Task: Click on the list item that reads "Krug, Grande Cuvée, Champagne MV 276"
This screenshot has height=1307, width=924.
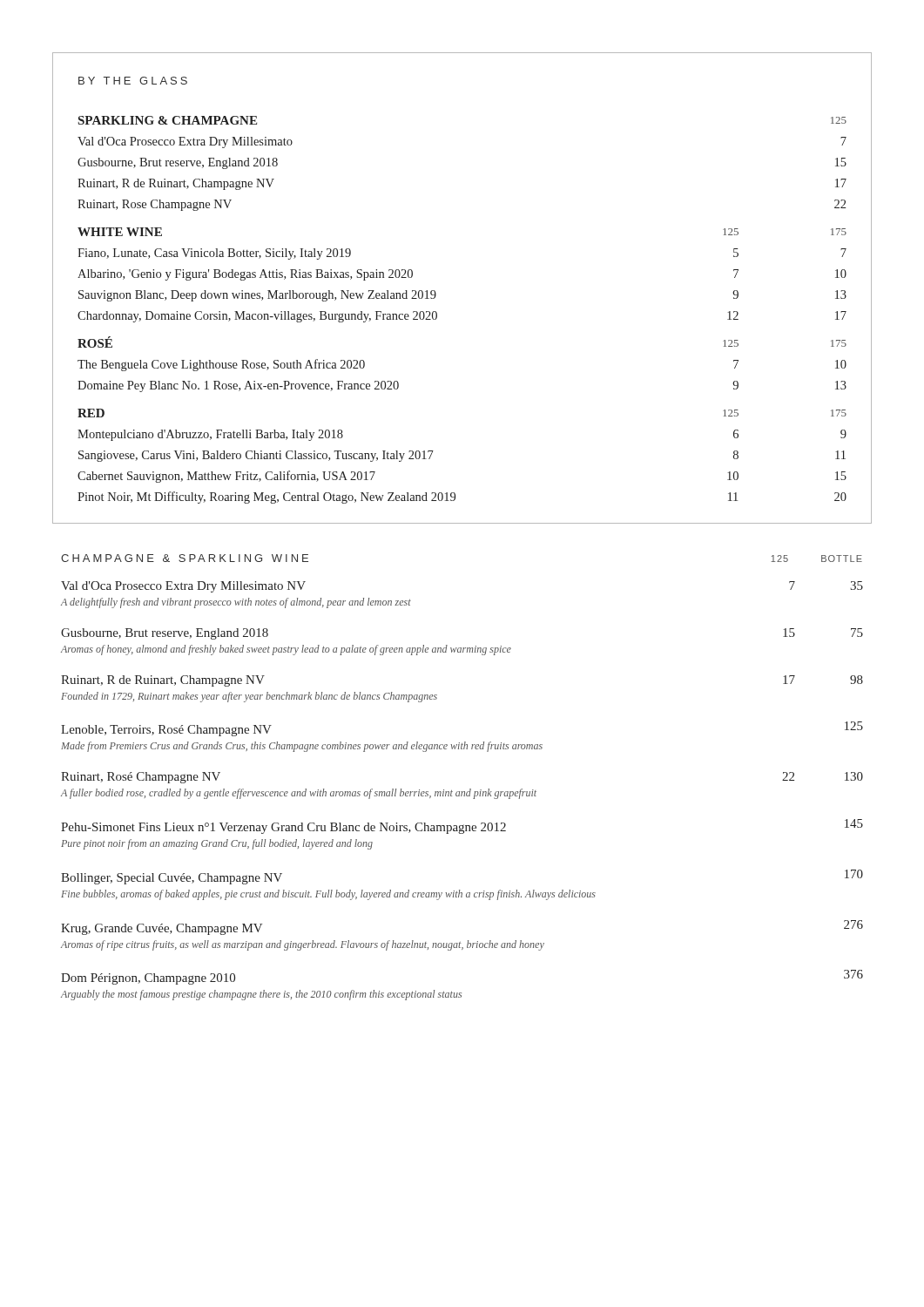Action: click(x=462, y=934)
